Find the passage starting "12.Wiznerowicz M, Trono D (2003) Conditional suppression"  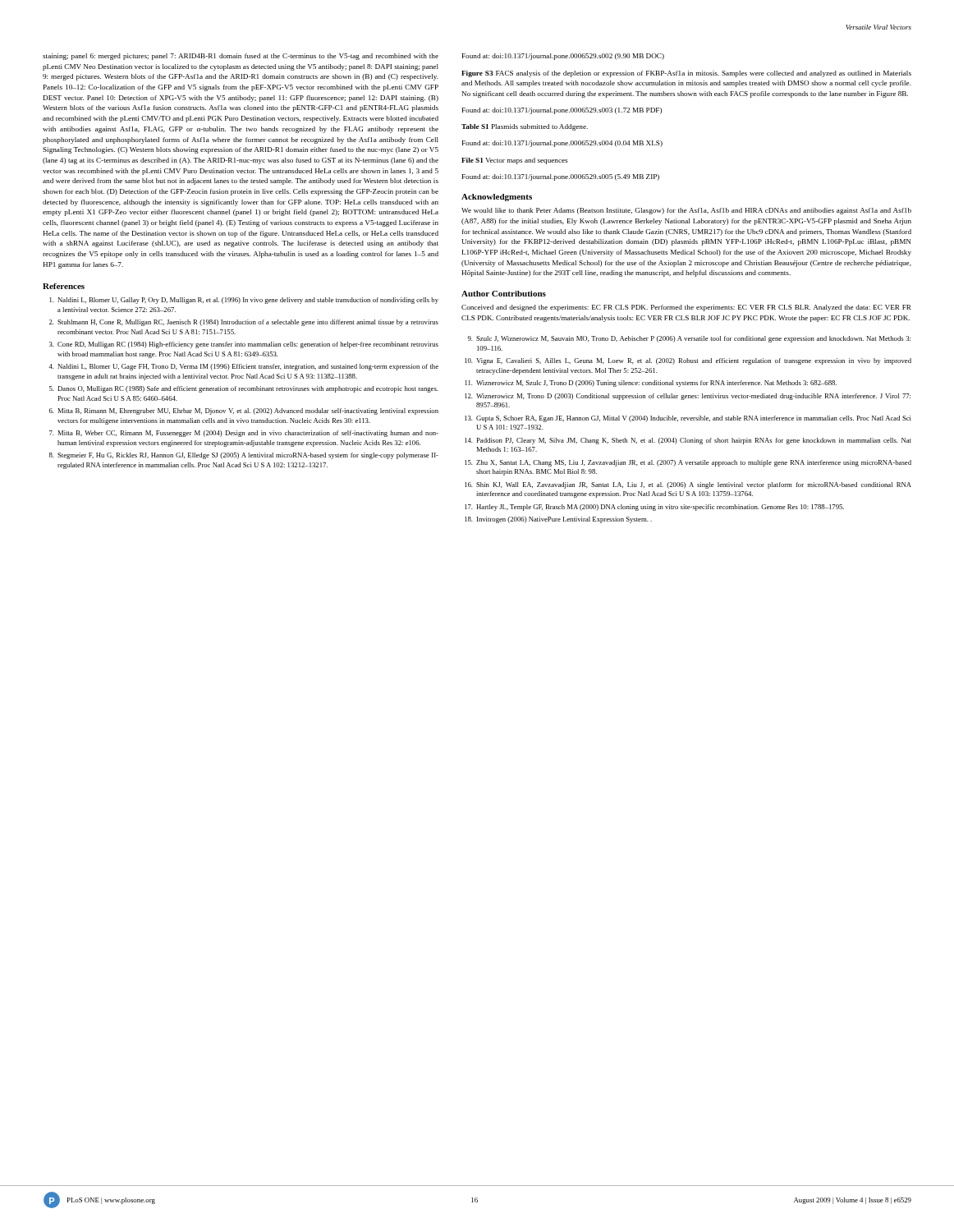click(x=686, y=401)
